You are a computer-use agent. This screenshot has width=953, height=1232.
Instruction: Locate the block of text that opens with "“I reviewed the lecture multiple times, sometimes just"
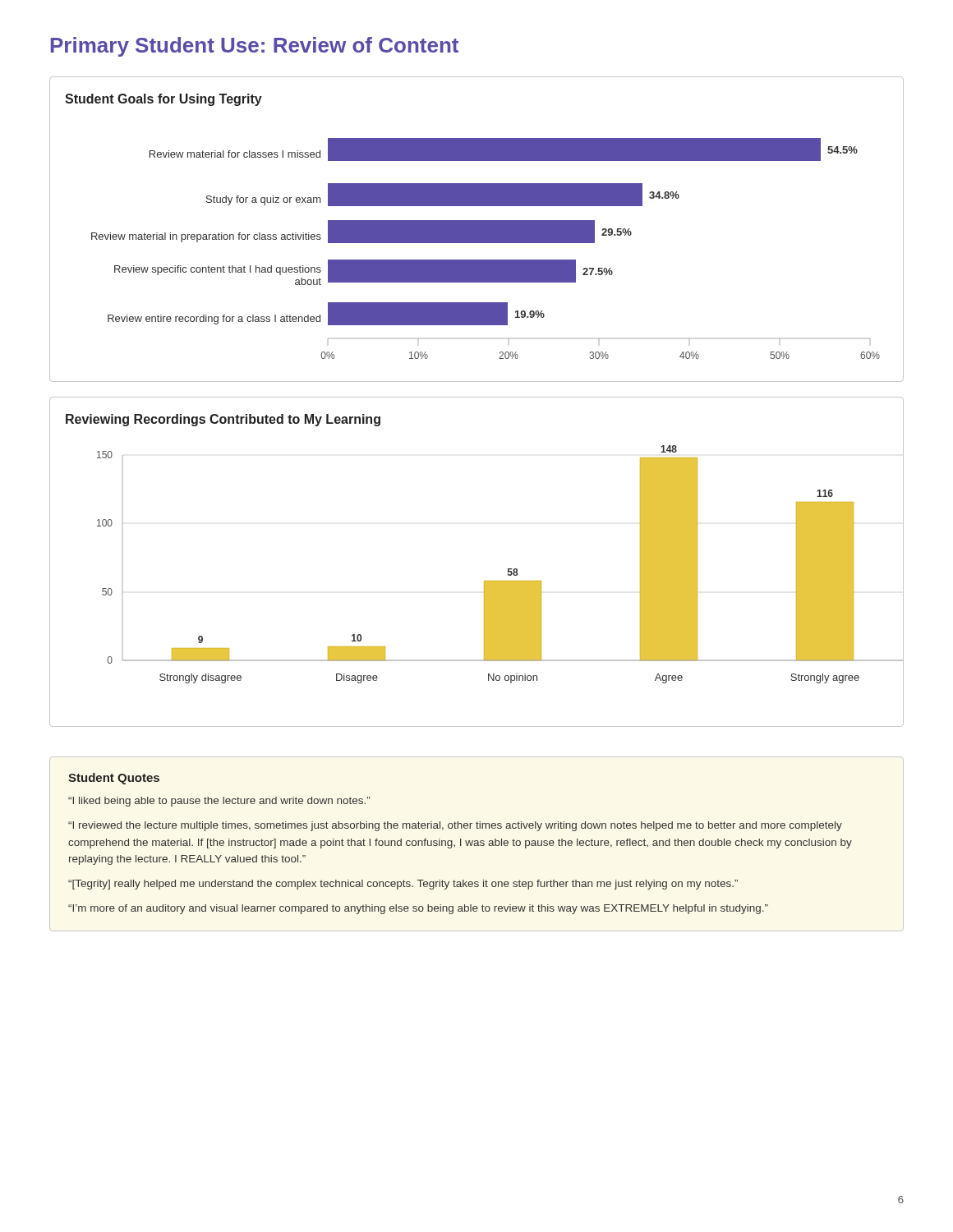tap(460, 842)
